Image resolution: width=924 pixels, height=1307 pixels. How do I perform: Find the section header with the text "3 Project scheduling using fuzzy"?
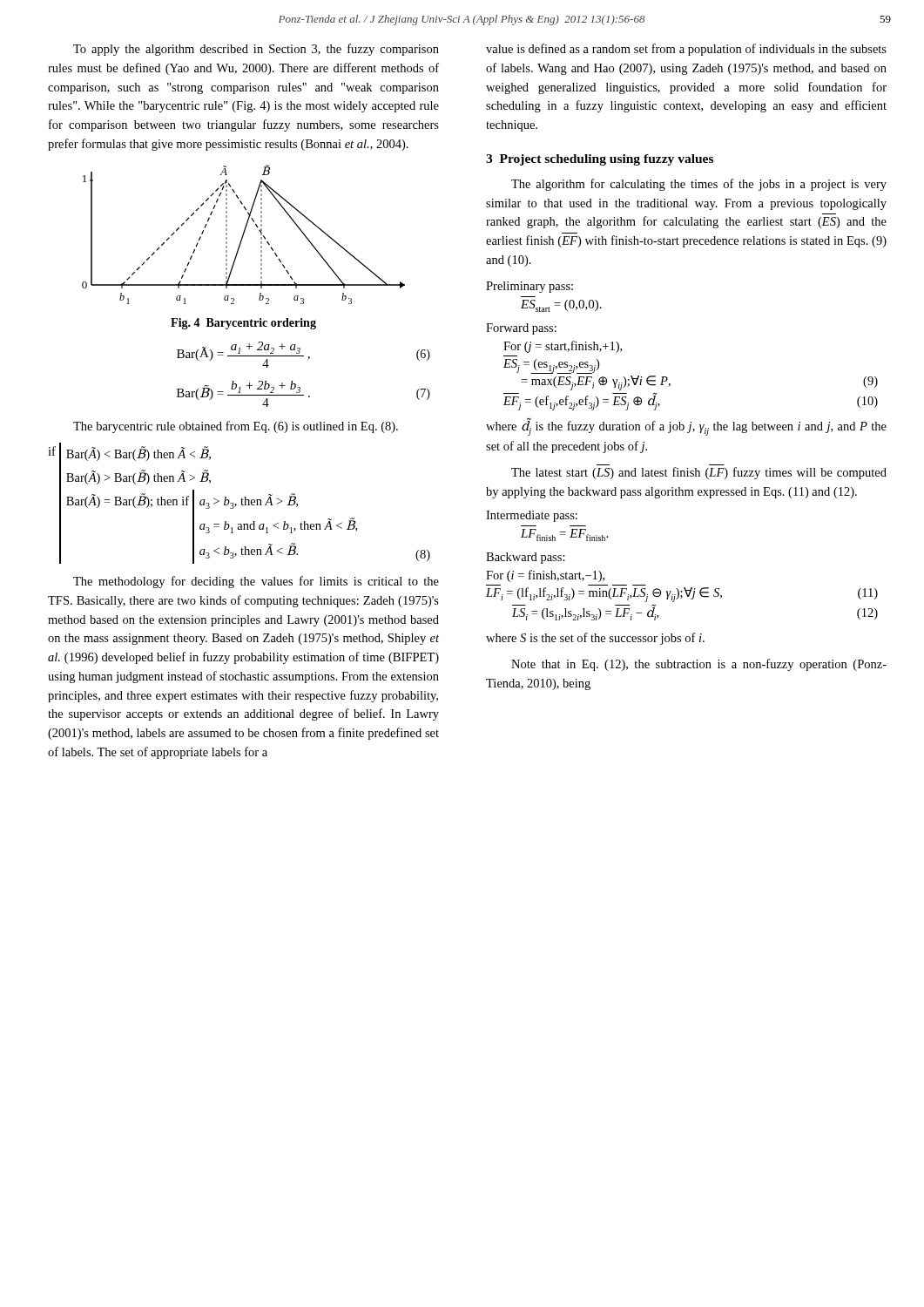600,158
